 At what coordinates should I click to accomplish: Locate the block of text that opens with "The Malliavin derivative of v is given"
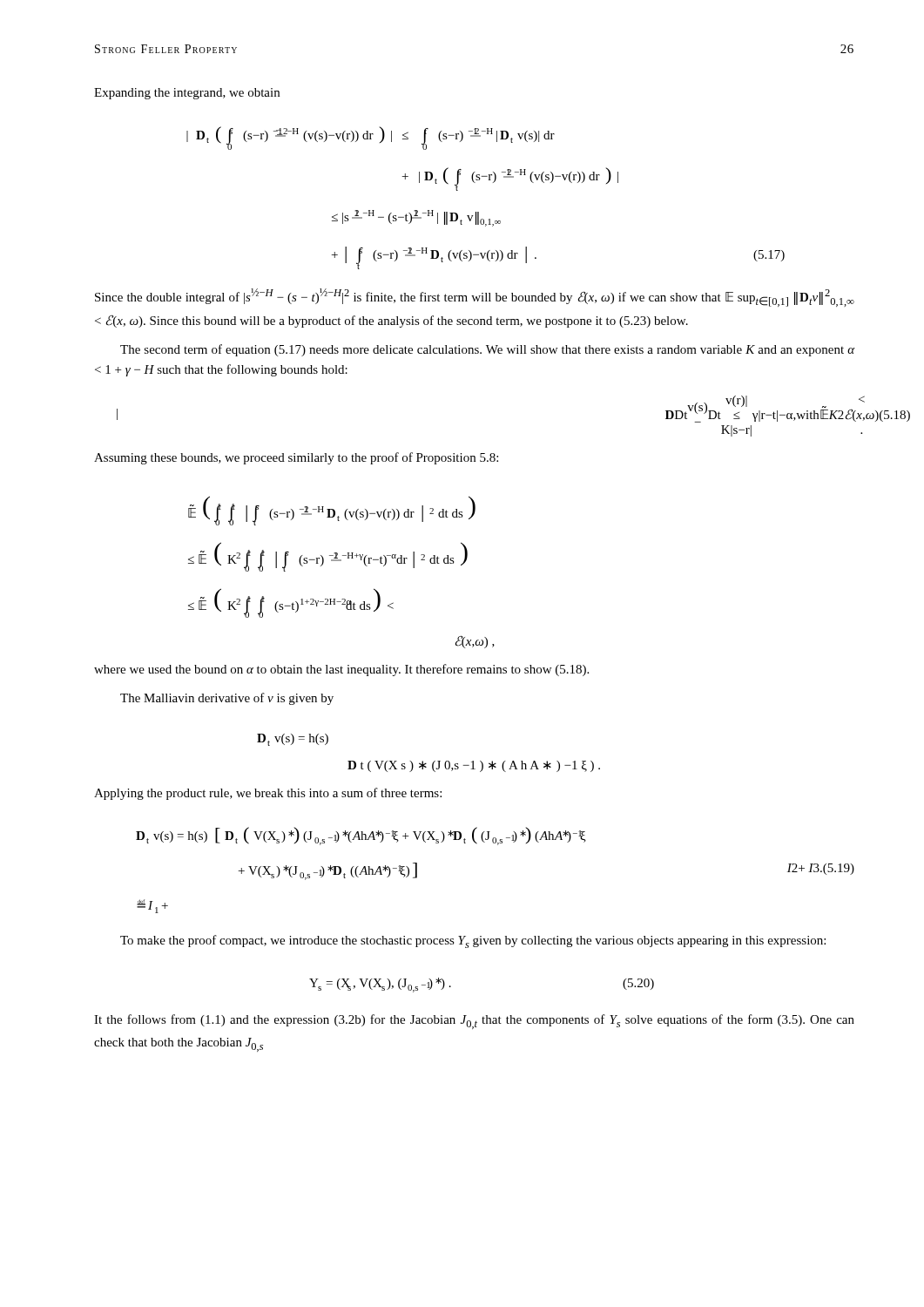click(x=227, y=698)
